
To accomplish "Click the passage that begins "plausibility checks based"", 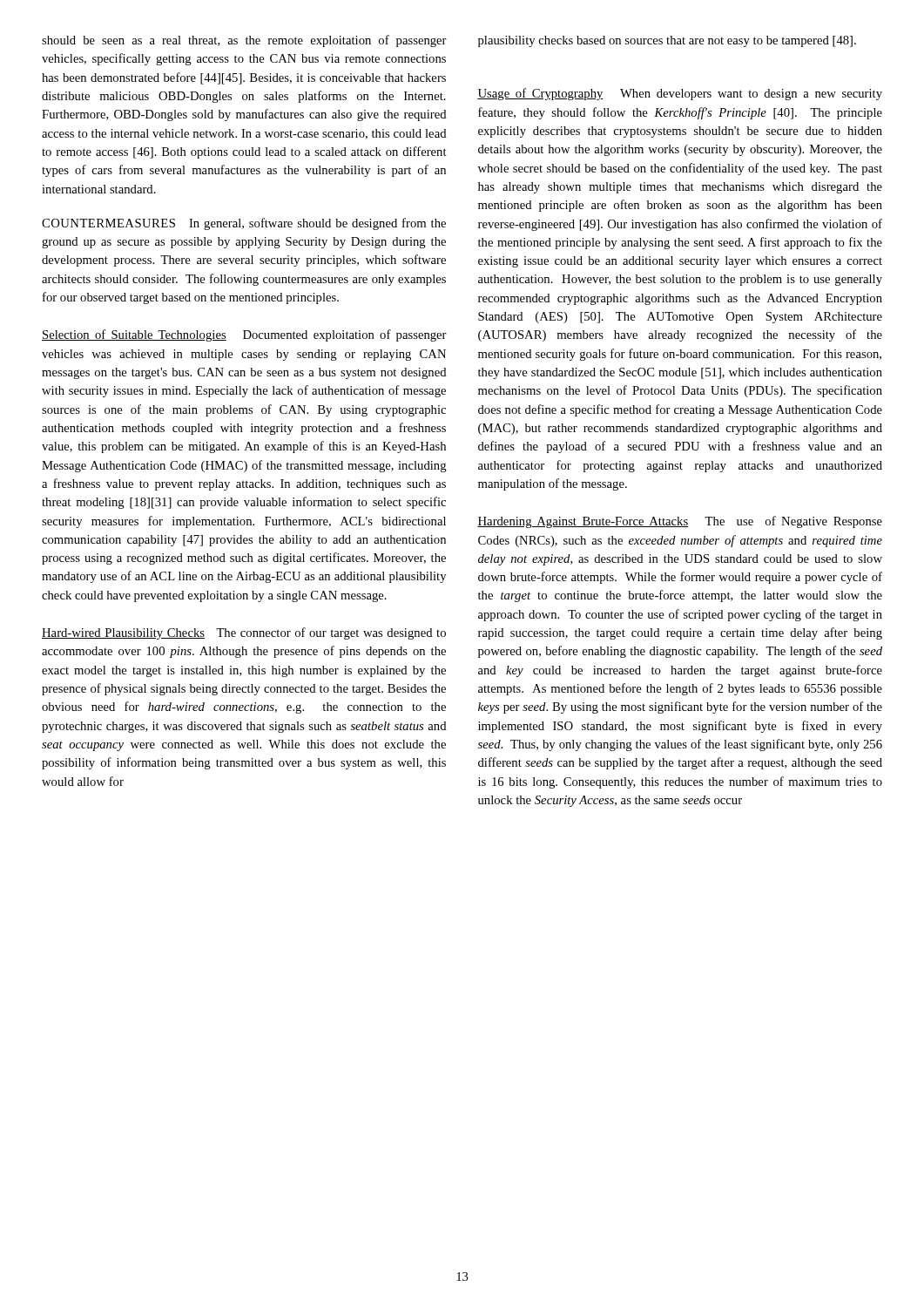I will 667,40.
